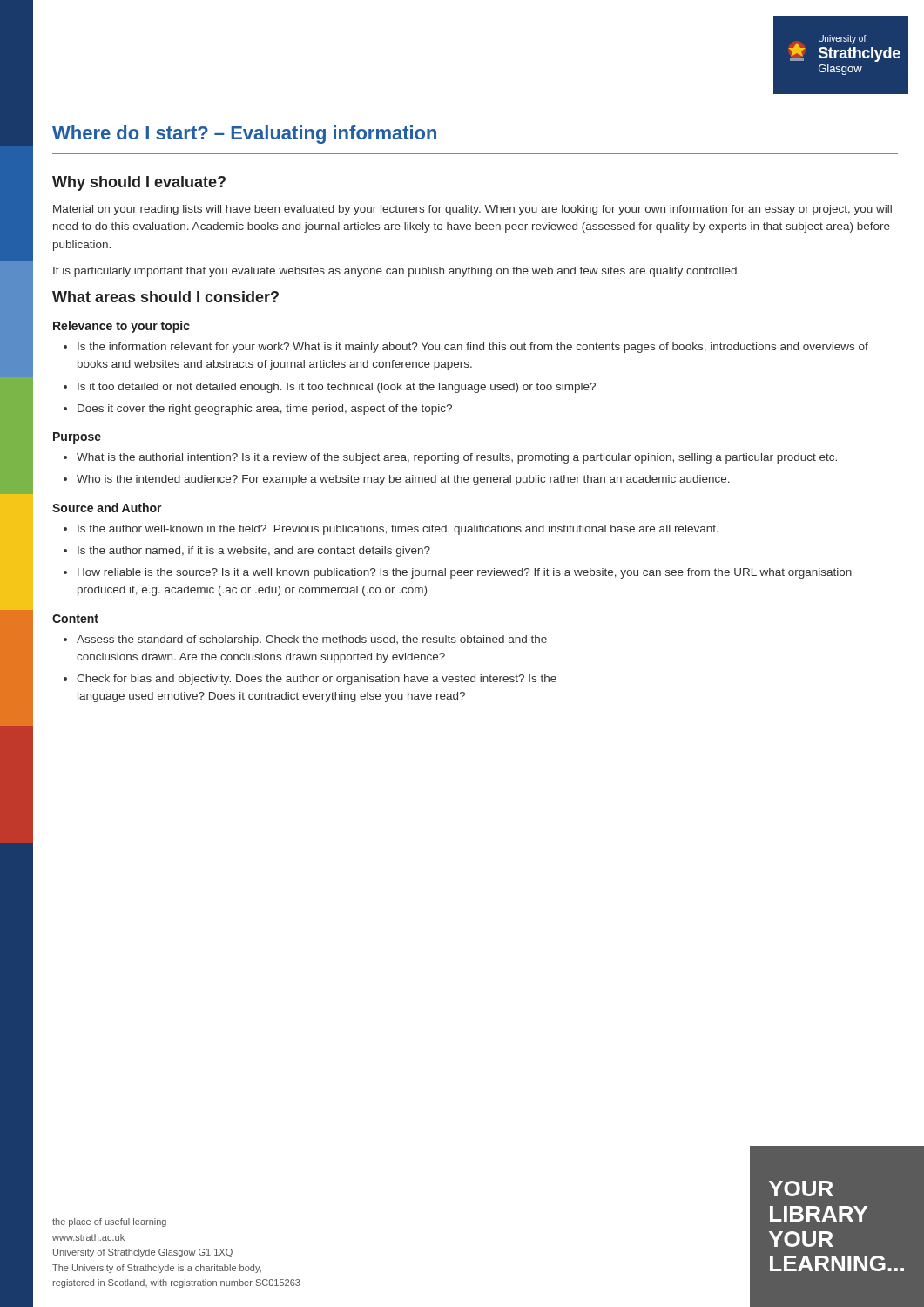Click on the text starting "Does it cover the right"
The width and height of the screenshot is (924, 1307).
pos(264,408)
